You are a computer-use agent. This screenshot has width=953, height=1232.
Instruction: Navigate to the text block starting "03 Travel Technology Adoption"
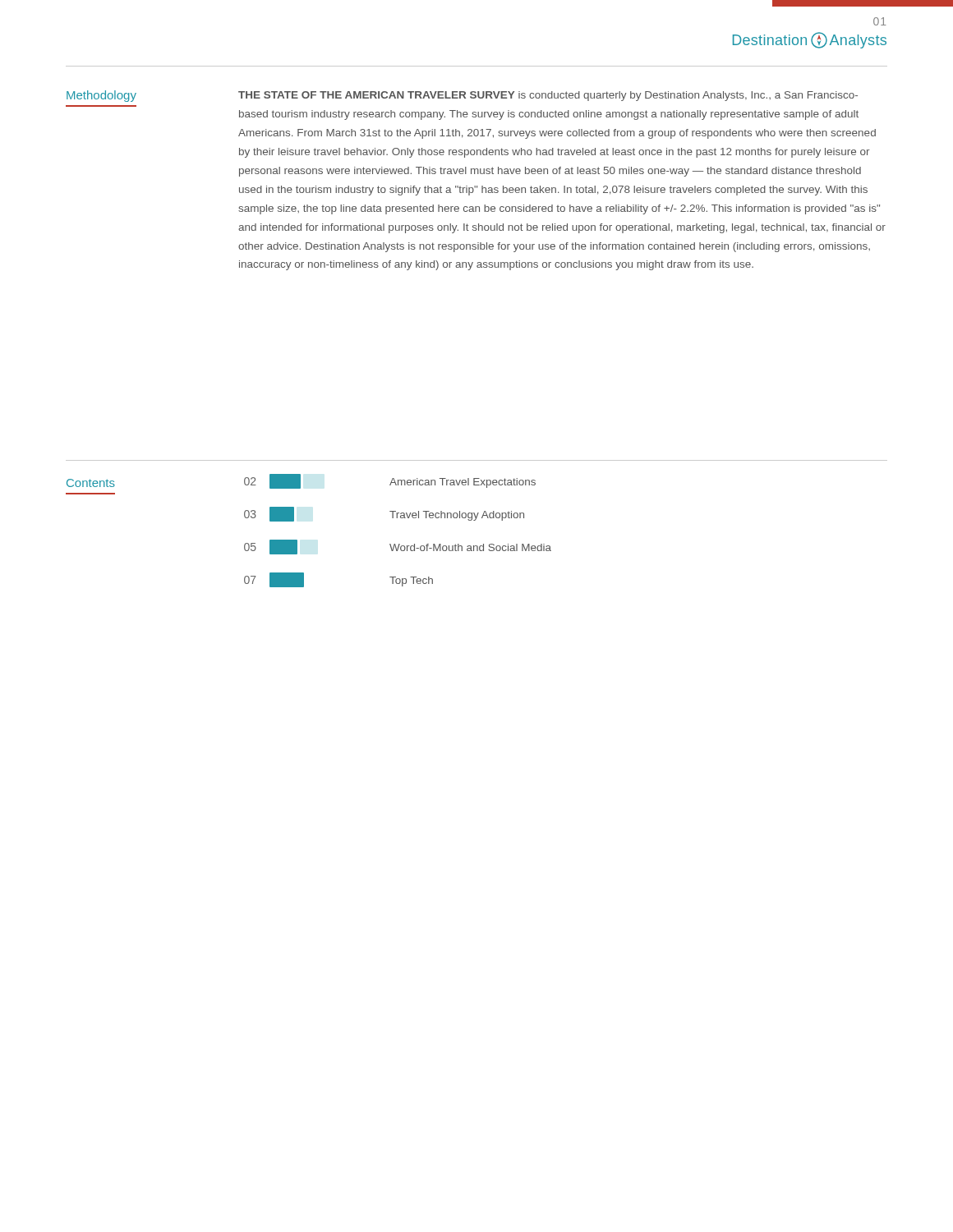pyautogui.click(x=382, y=514)
